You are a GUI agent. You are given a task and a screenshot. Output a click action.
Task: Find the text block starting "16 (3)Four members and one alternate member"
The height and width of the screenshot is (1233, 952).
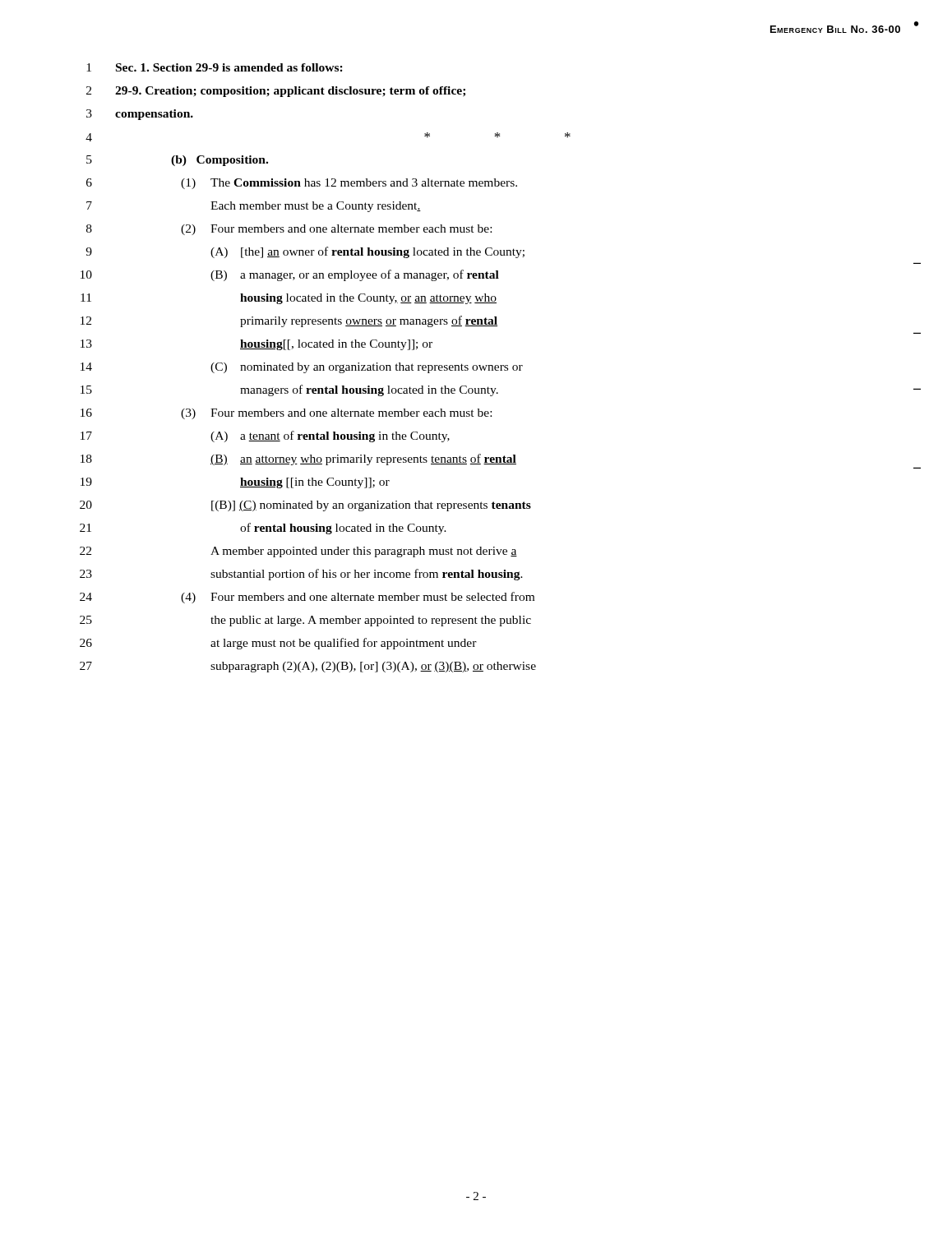point(476,413)
